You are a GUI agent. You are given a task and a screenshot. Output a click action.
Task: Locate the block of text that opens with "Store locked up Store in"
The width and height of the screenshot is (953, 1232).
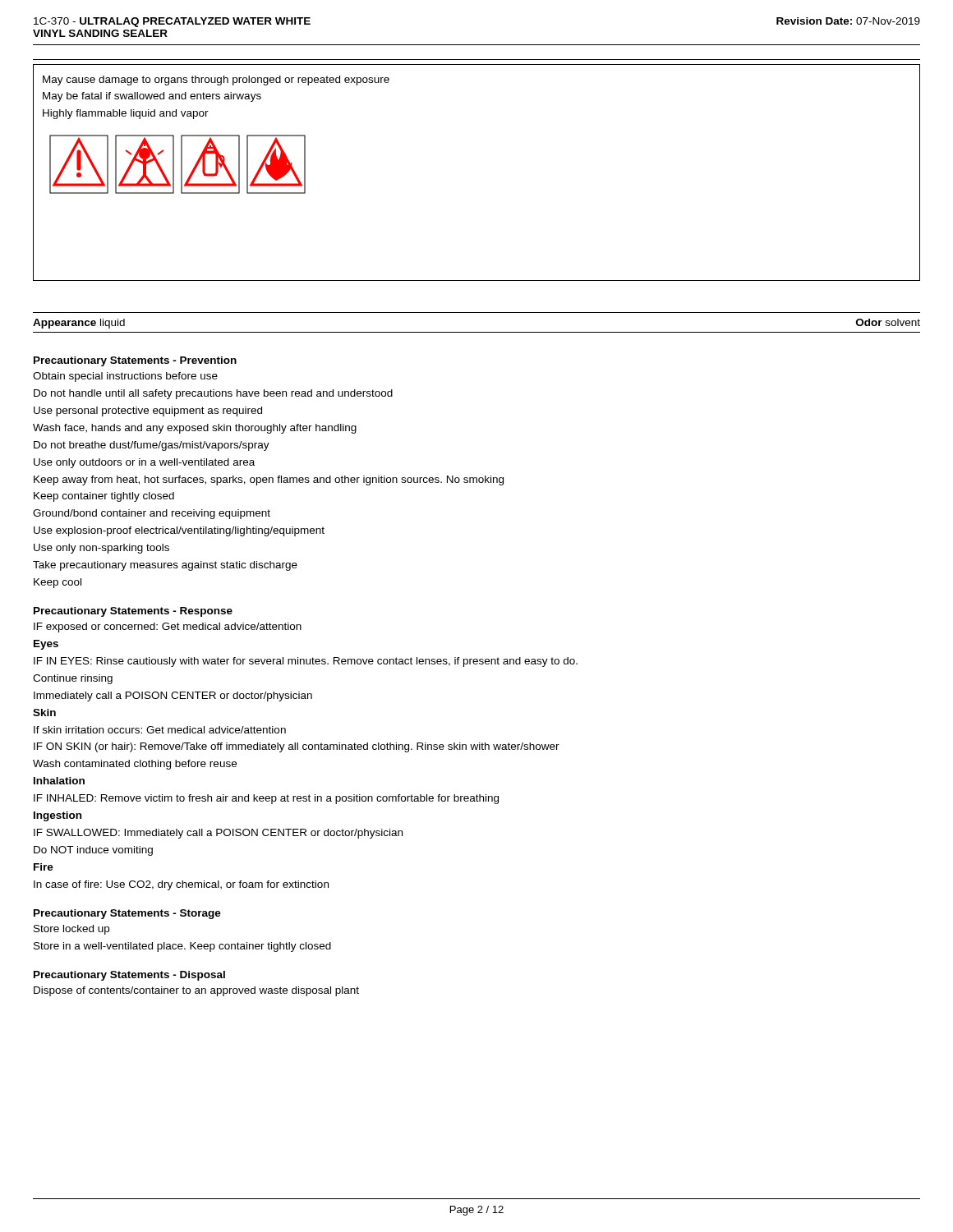pos(182,937)
